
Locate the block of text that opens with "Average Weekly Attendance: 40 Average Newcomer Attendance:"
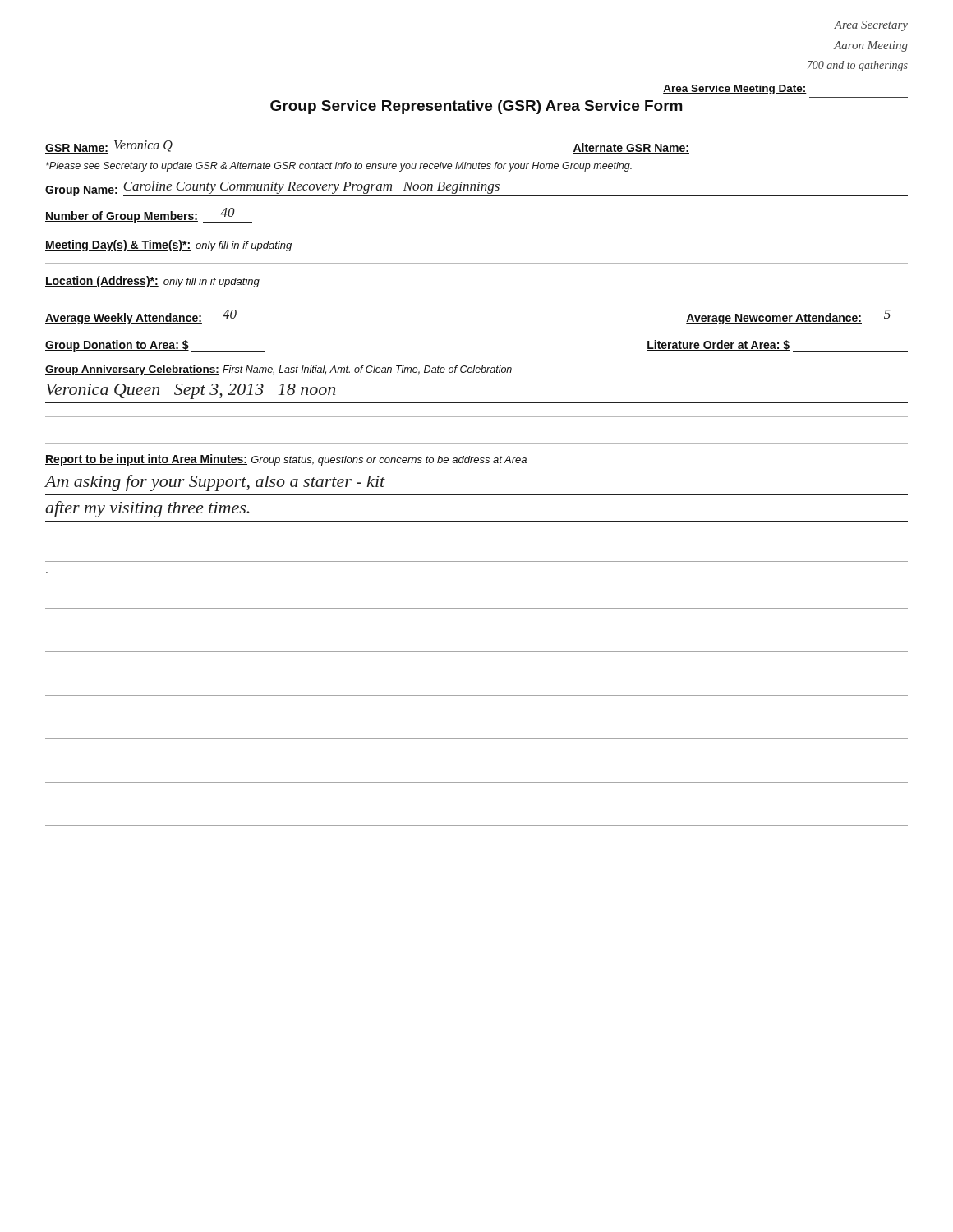[x=164, y=317]
